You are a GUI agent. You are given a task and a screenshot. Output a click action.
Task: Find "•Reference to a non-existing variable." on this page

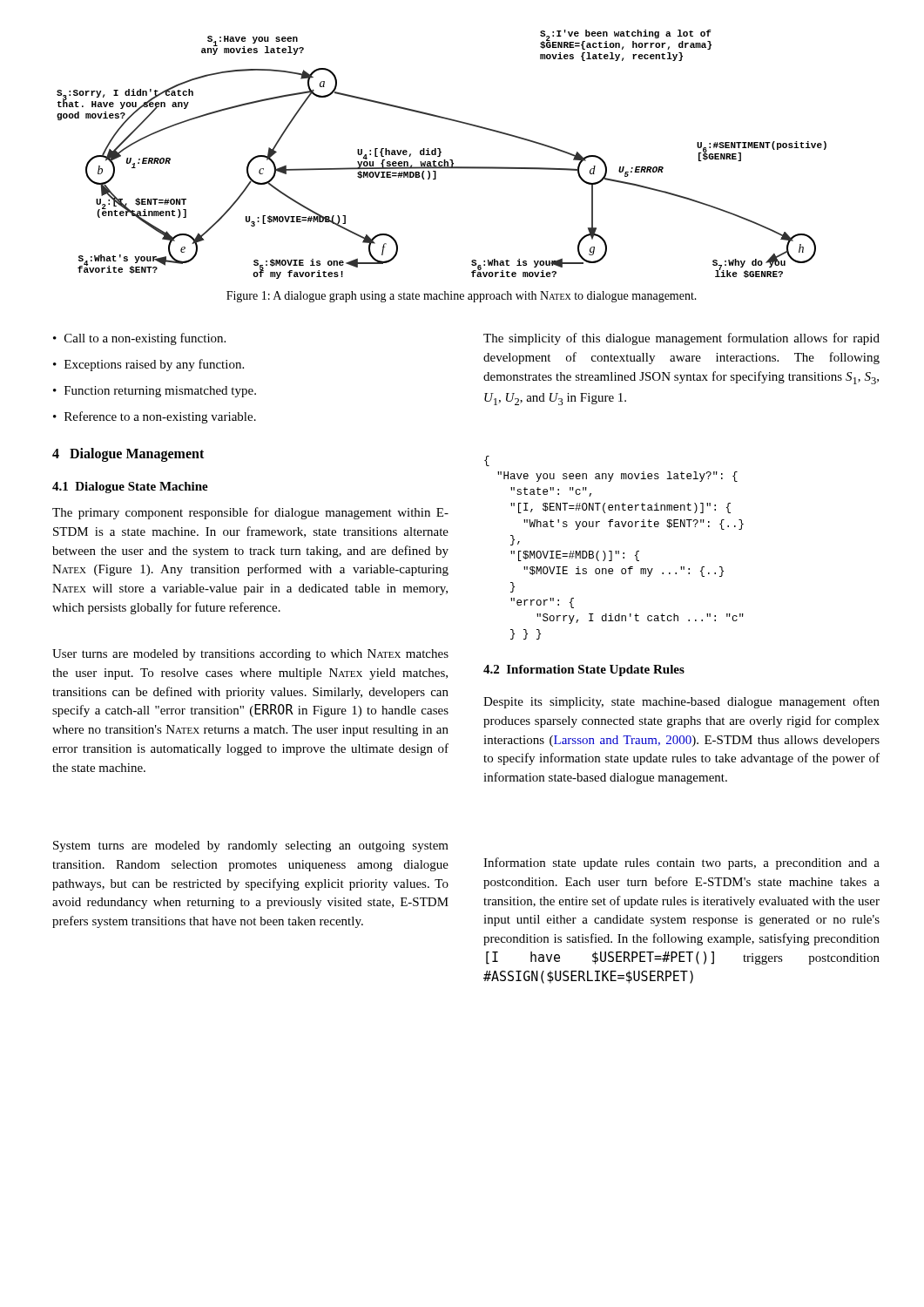point(154,417)
